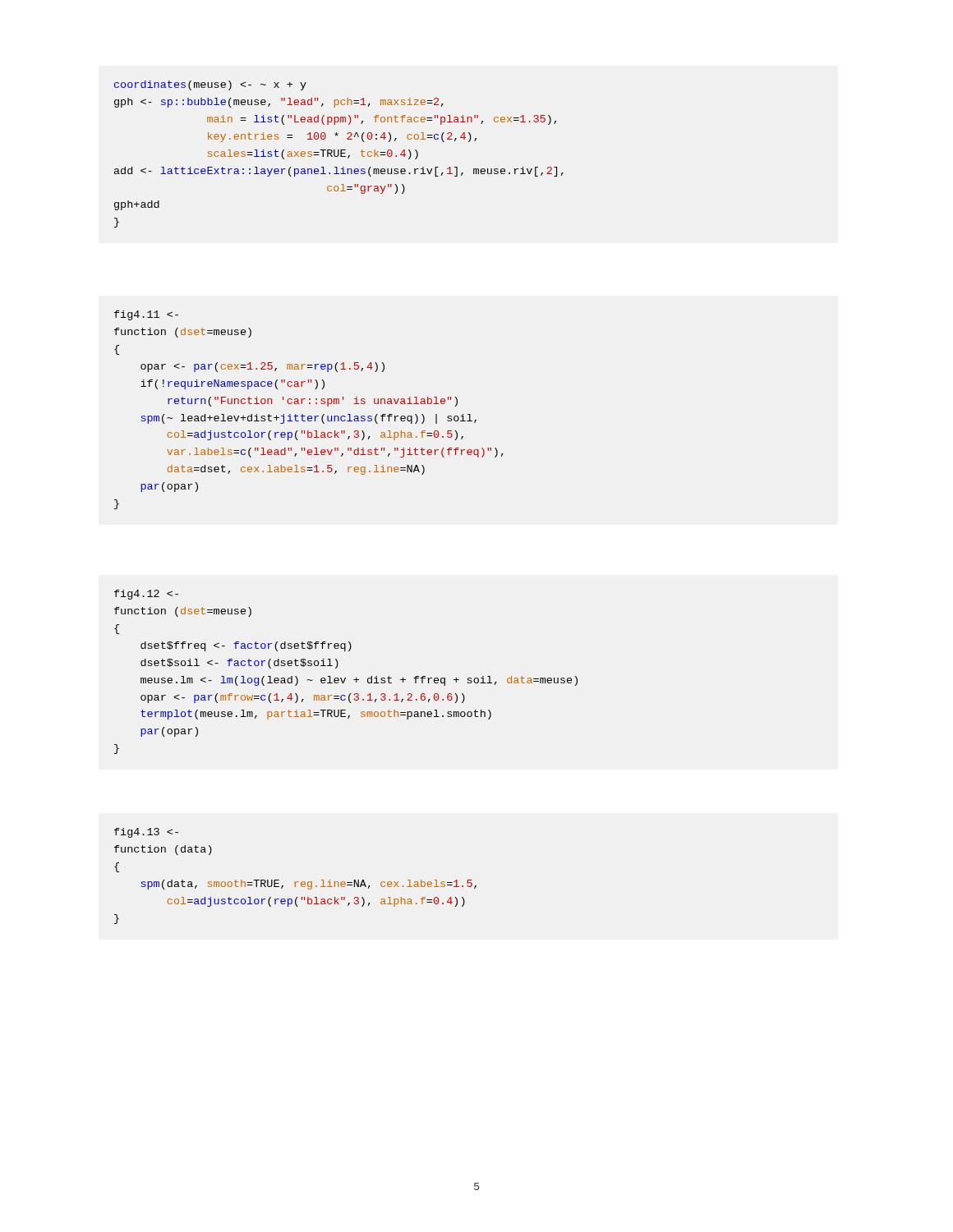Locate the text block containing "fig4.13 <- function (data) { spm(data,"

468,876
